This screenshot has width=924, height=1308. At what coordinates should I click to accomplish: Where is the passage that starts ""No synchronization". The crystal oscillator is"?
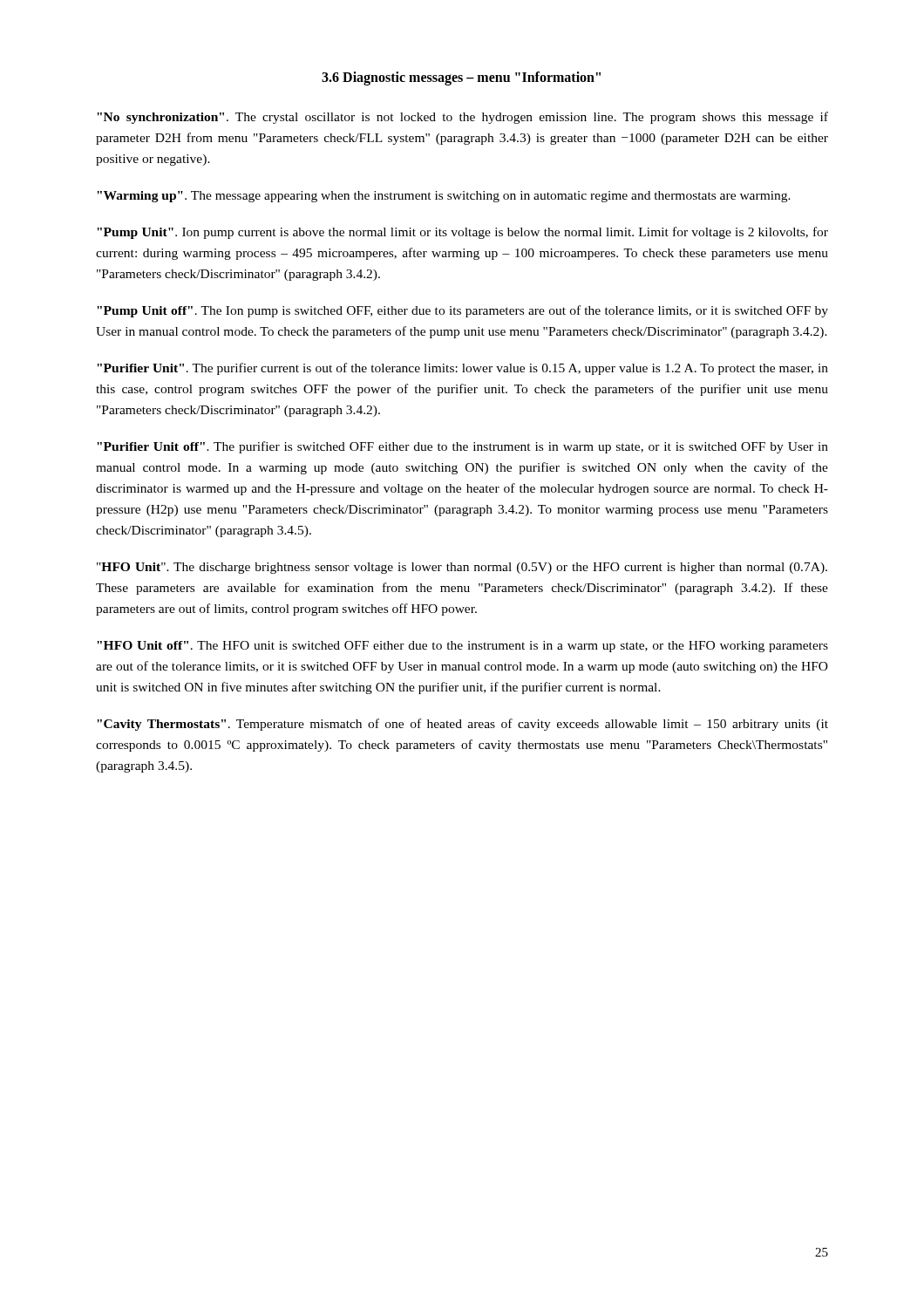[x=462, y=137]
